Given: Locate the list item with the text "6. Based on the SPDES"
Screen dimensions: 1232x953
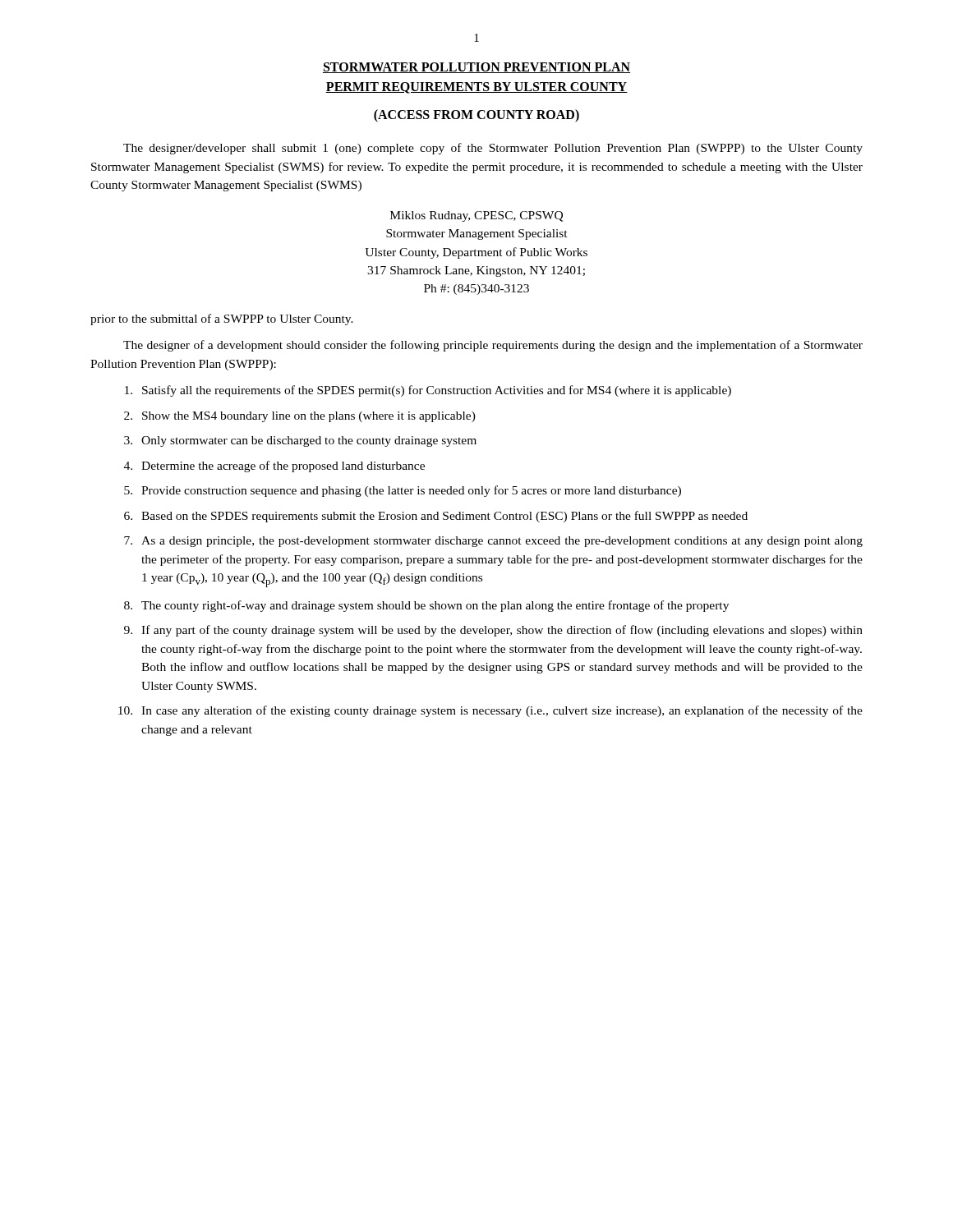Looking at the screenshot, I should (476, 516).
